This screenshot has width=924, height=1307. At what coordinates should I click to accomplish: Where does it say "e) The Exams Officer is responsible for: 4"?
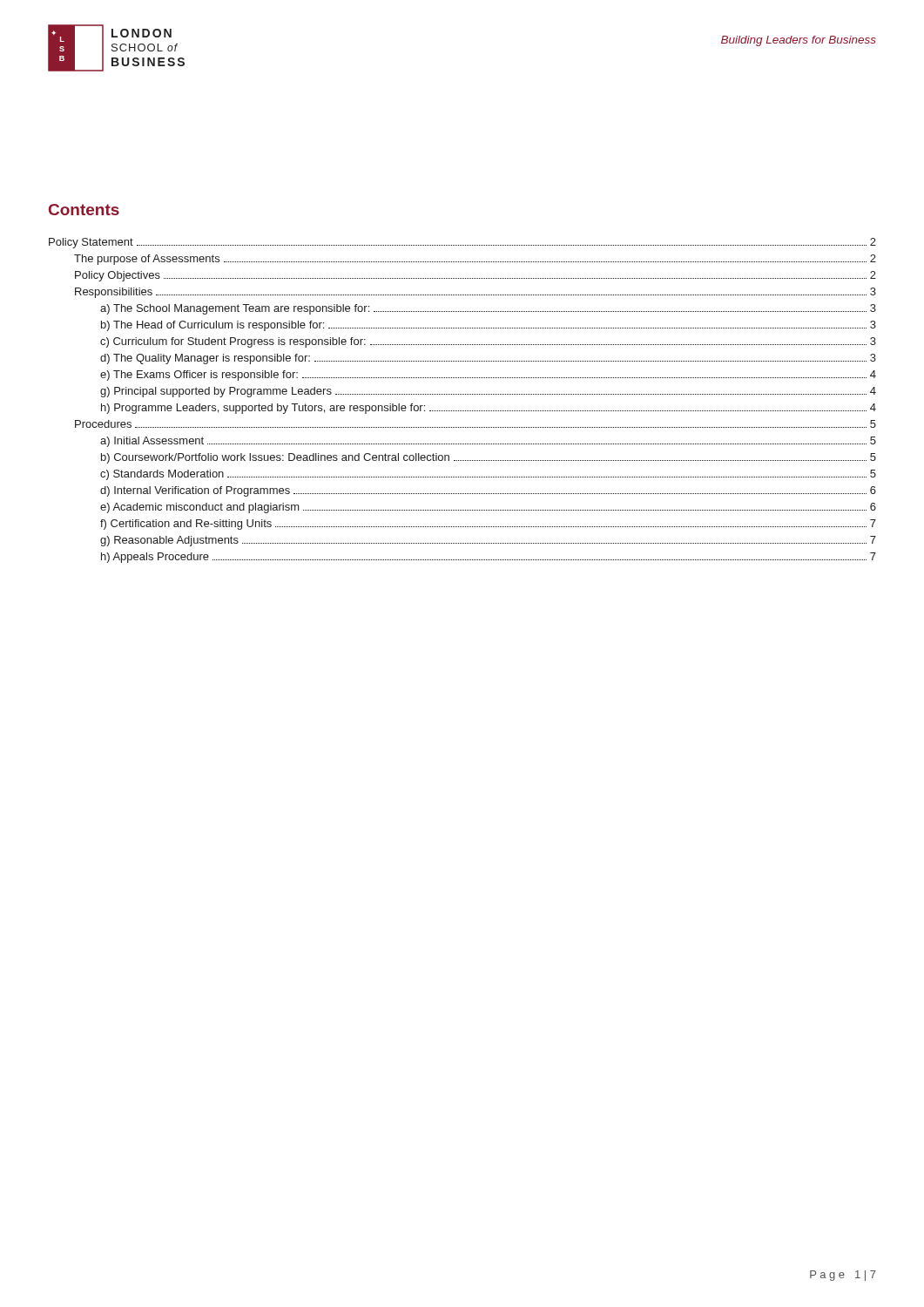(x=488, y=374)
